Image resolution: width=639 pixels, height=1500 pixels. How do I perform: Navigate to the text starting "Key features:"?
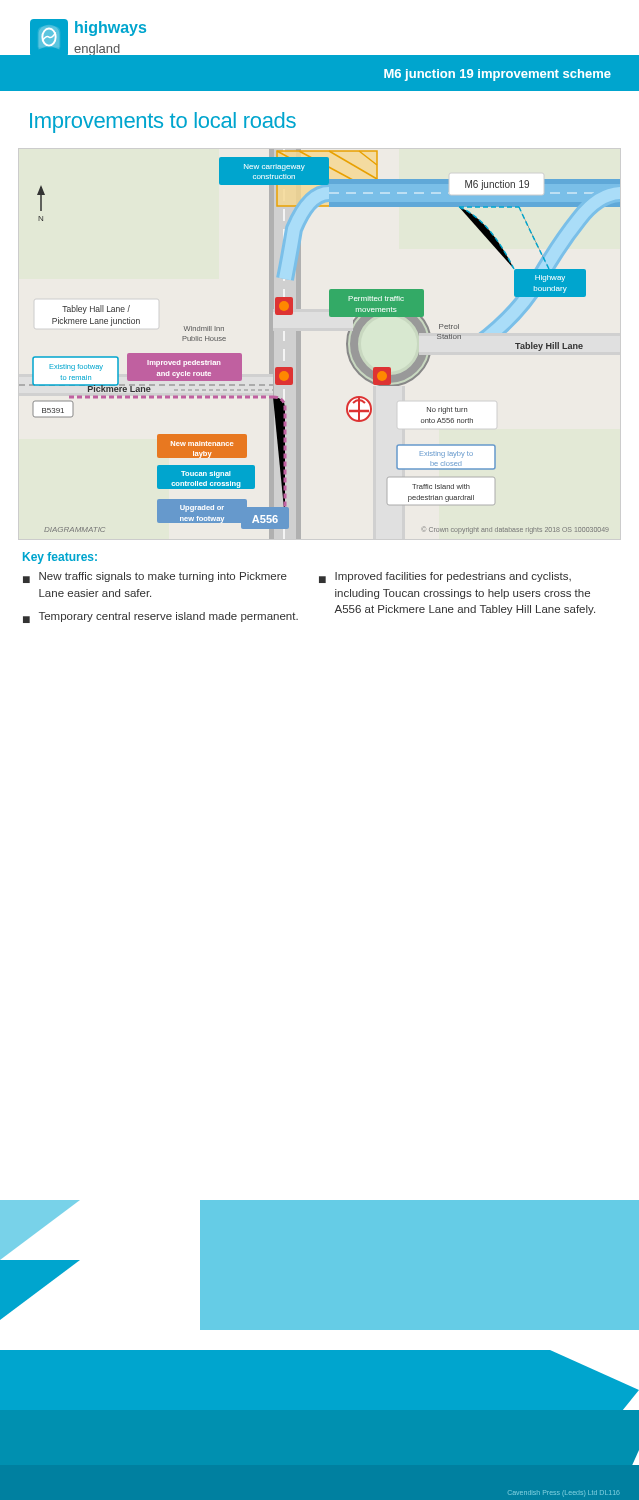[60, 557]
